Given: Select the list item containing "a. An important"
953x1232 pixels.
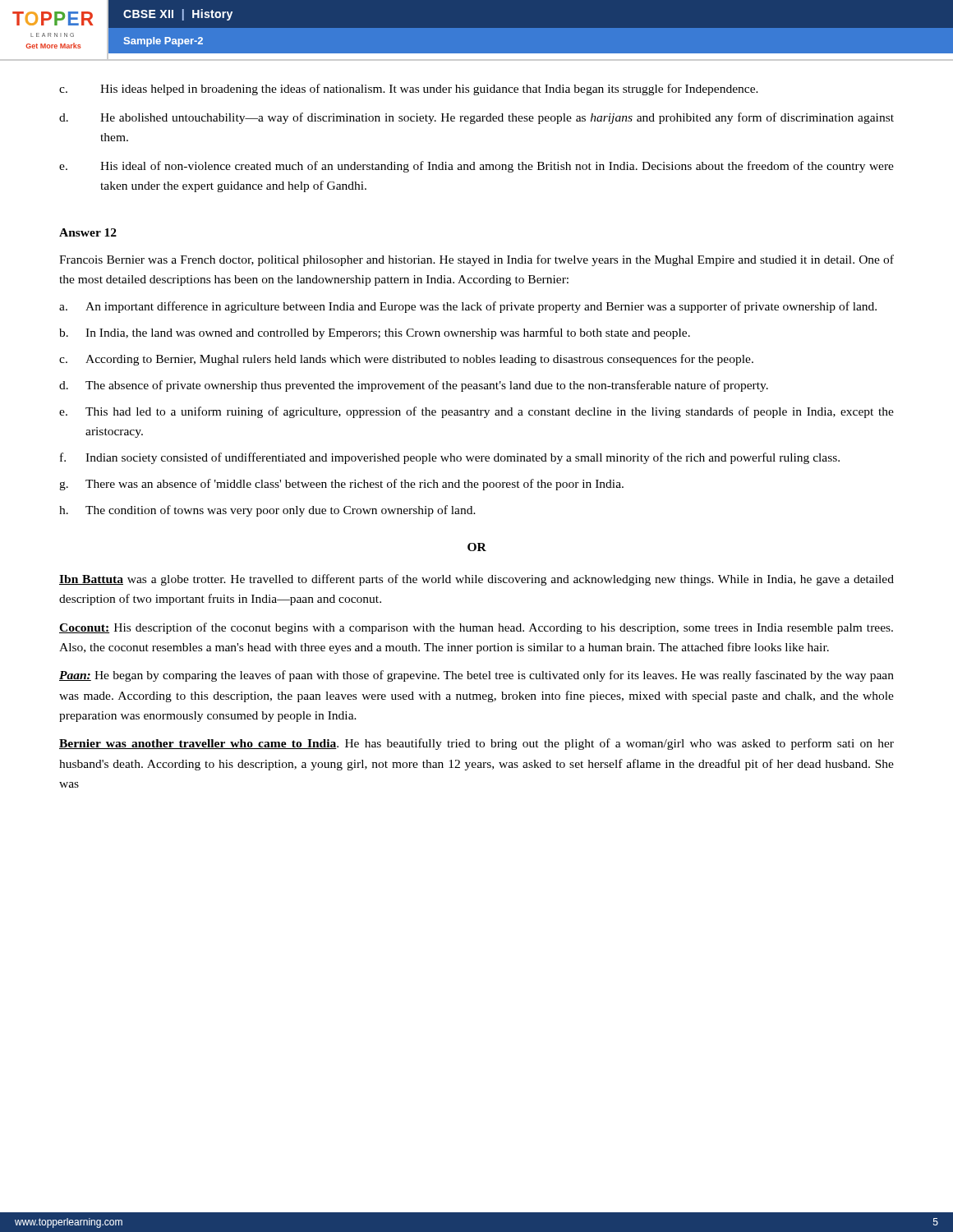Looking at the screenshot, I should click(x=468, y=306).
